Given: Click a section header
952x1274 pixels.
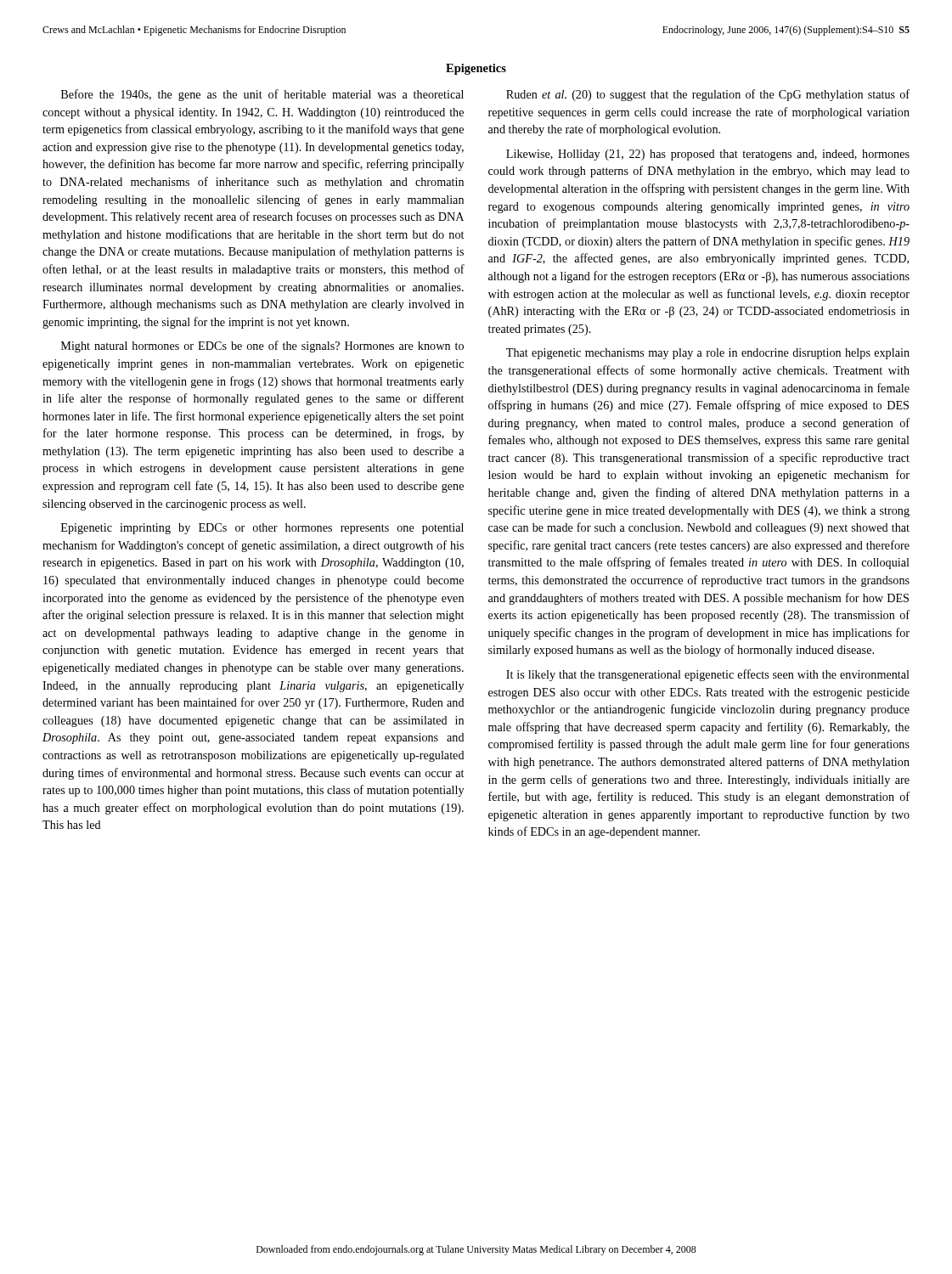Looking at the screenshot, I should [x=476, y=68].
